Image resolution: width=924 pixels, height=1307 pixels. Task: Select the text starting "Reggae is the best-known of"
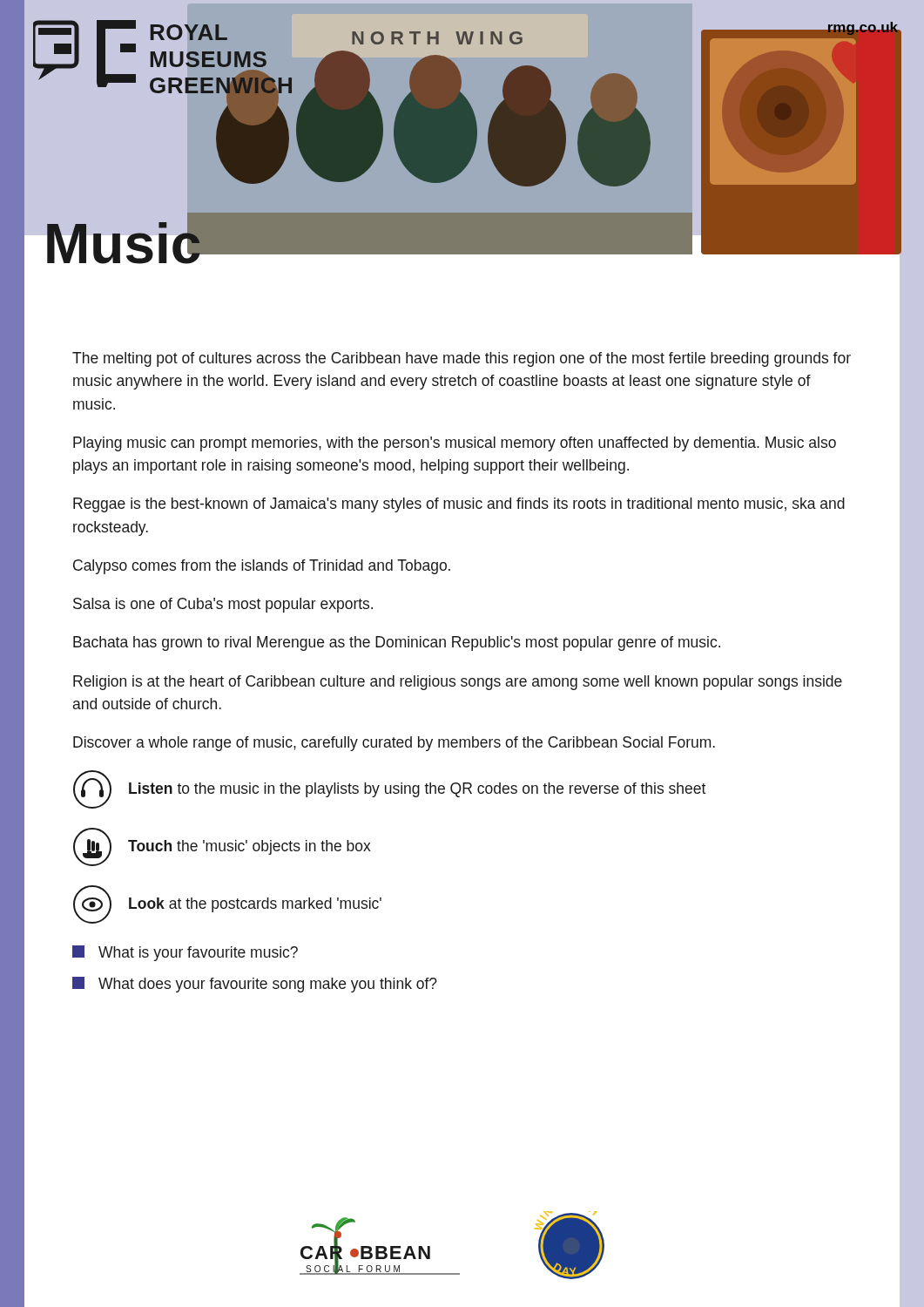459,515
